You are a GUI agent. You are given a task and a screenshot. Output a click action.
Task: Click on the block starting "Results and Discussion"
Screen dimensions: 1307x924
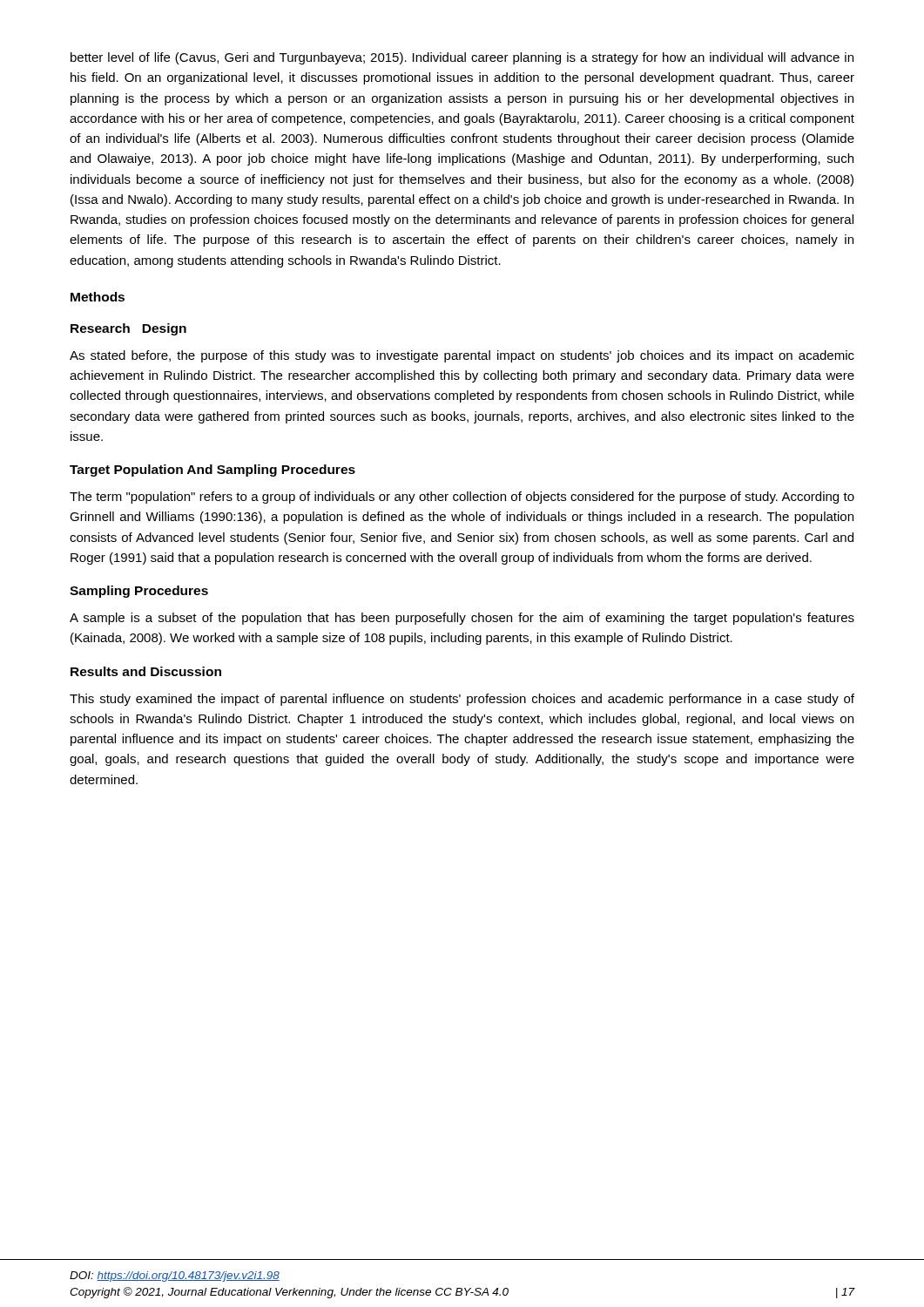(x=146, y=671)
